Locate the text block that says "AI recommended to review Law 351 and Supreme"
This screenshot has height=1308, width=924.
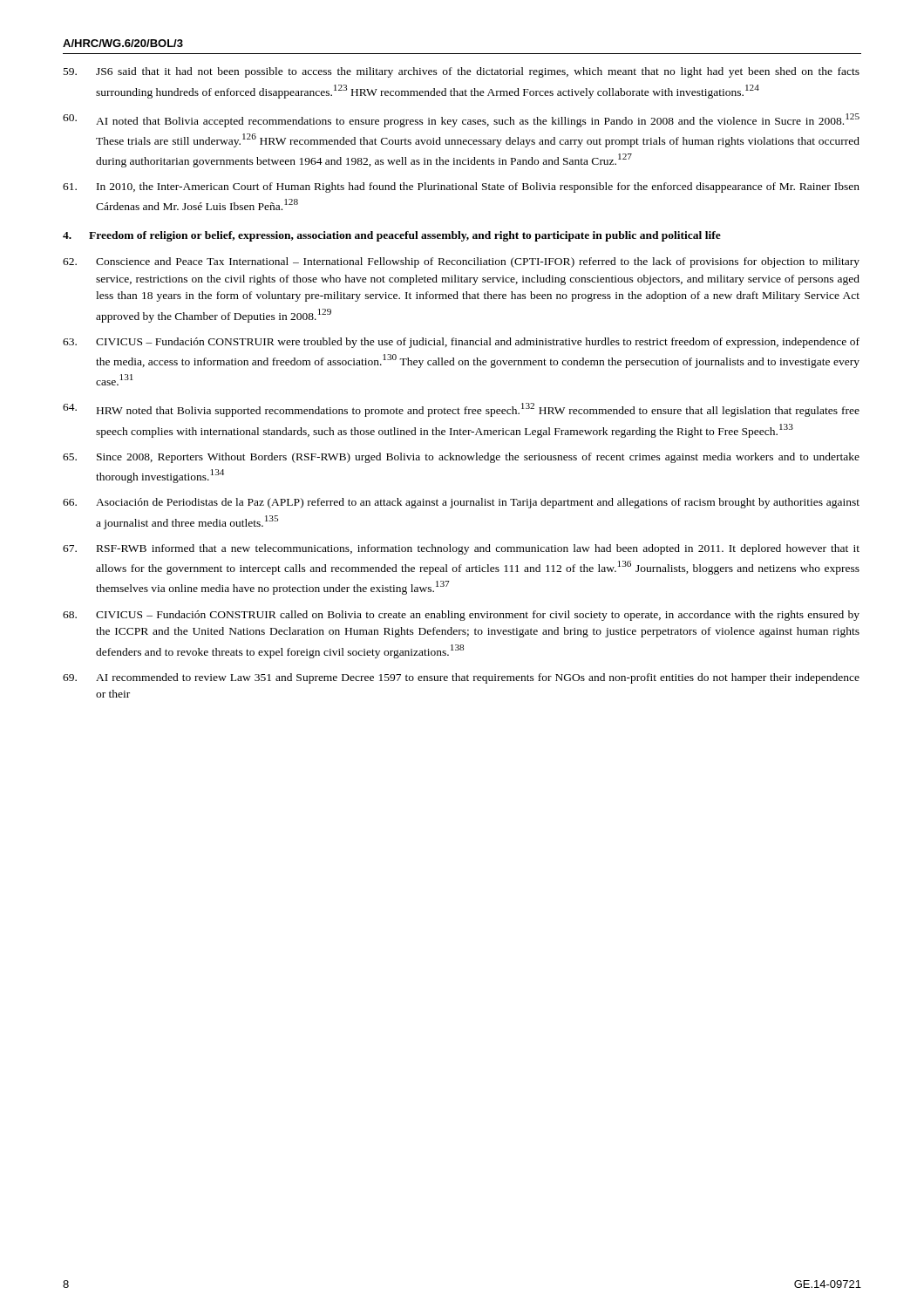(x=461, y=686)
